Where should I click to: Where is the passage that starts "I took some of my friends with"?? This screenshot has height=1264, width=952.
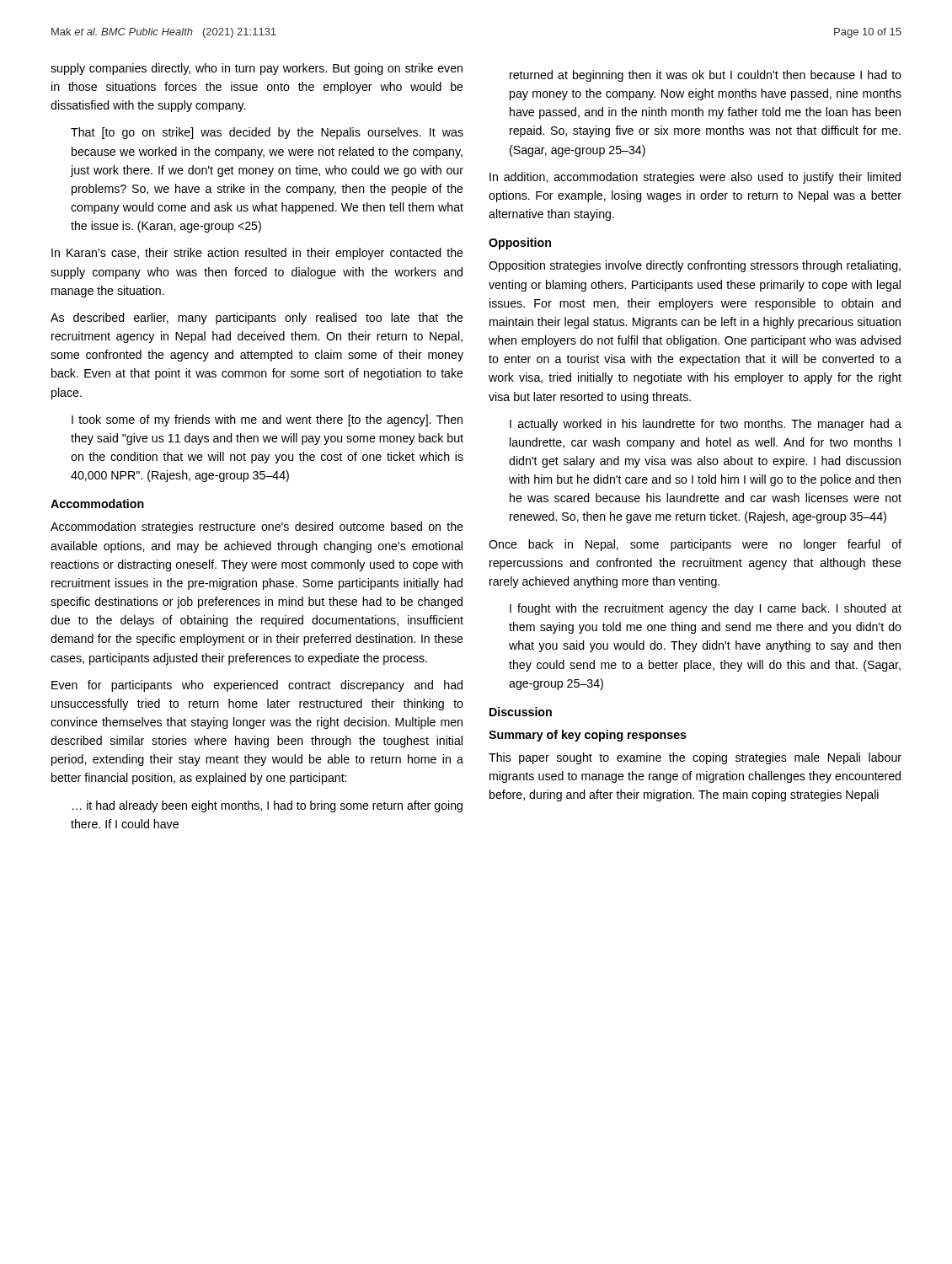(x=267, y=447)
